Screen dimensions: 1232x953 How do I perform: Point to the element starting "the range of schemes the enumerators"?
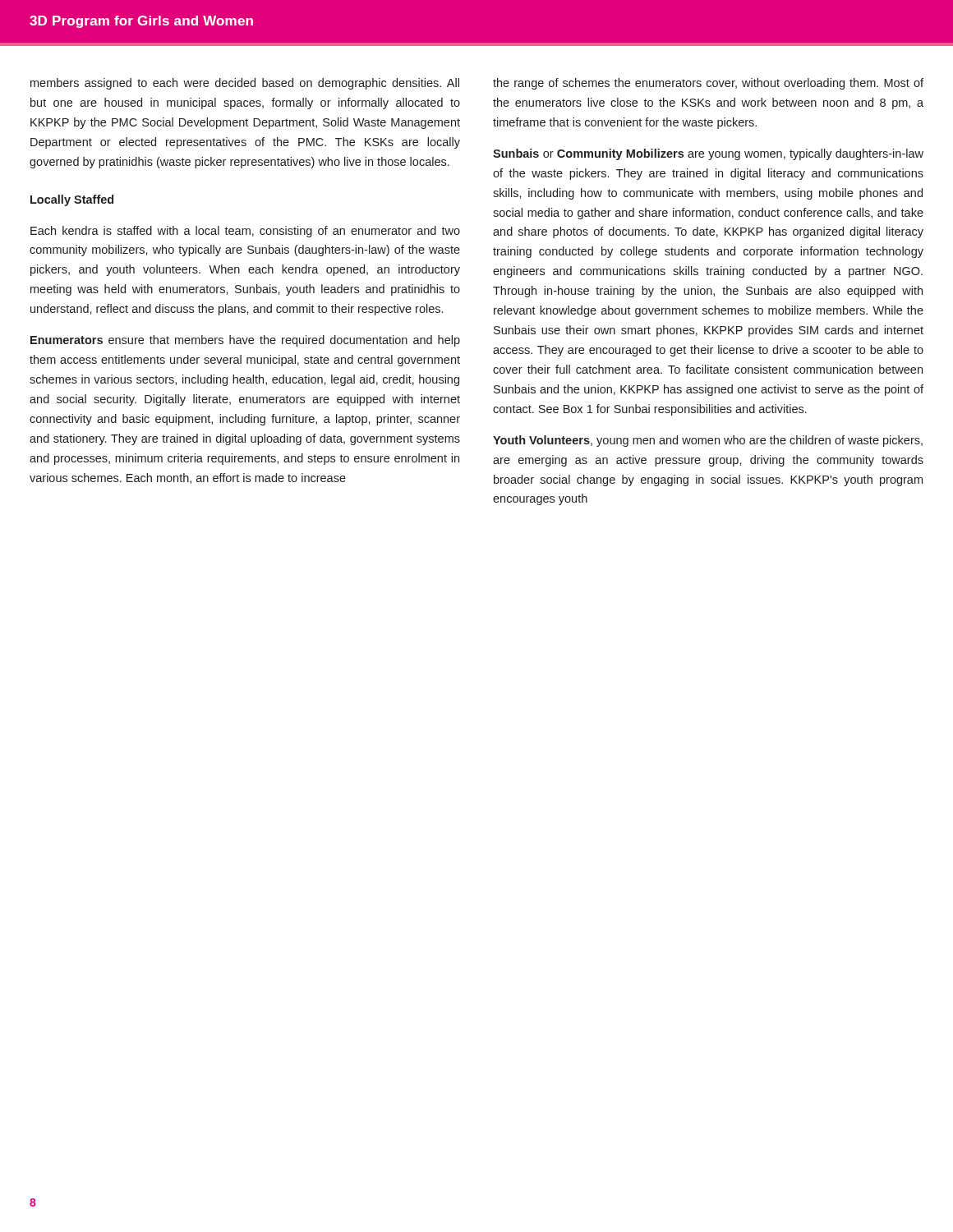708,103
